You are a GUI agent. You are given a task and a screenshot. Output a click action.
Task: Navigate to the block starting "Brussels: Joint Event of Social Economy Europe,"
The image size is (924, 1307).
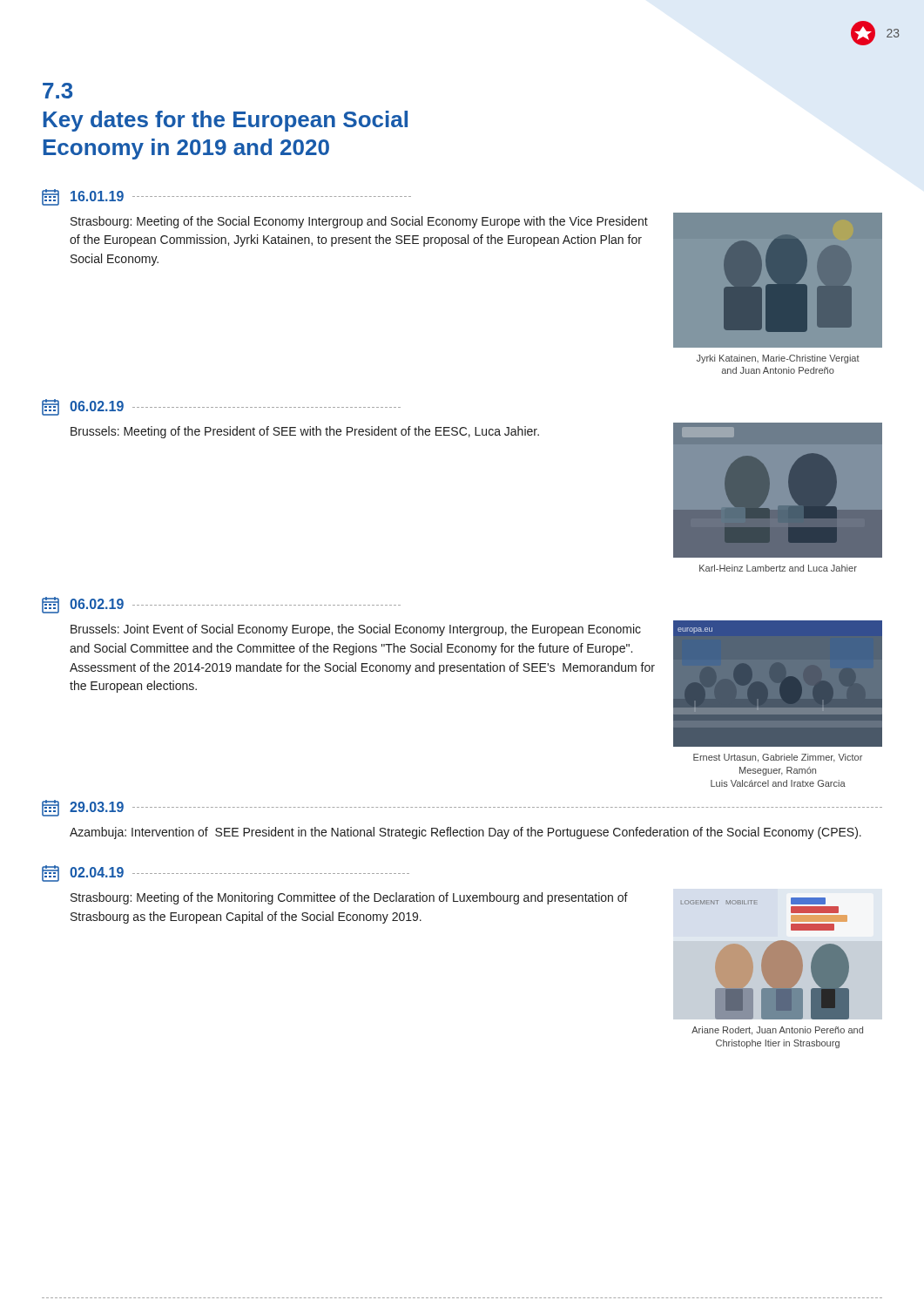coord(362,658)
